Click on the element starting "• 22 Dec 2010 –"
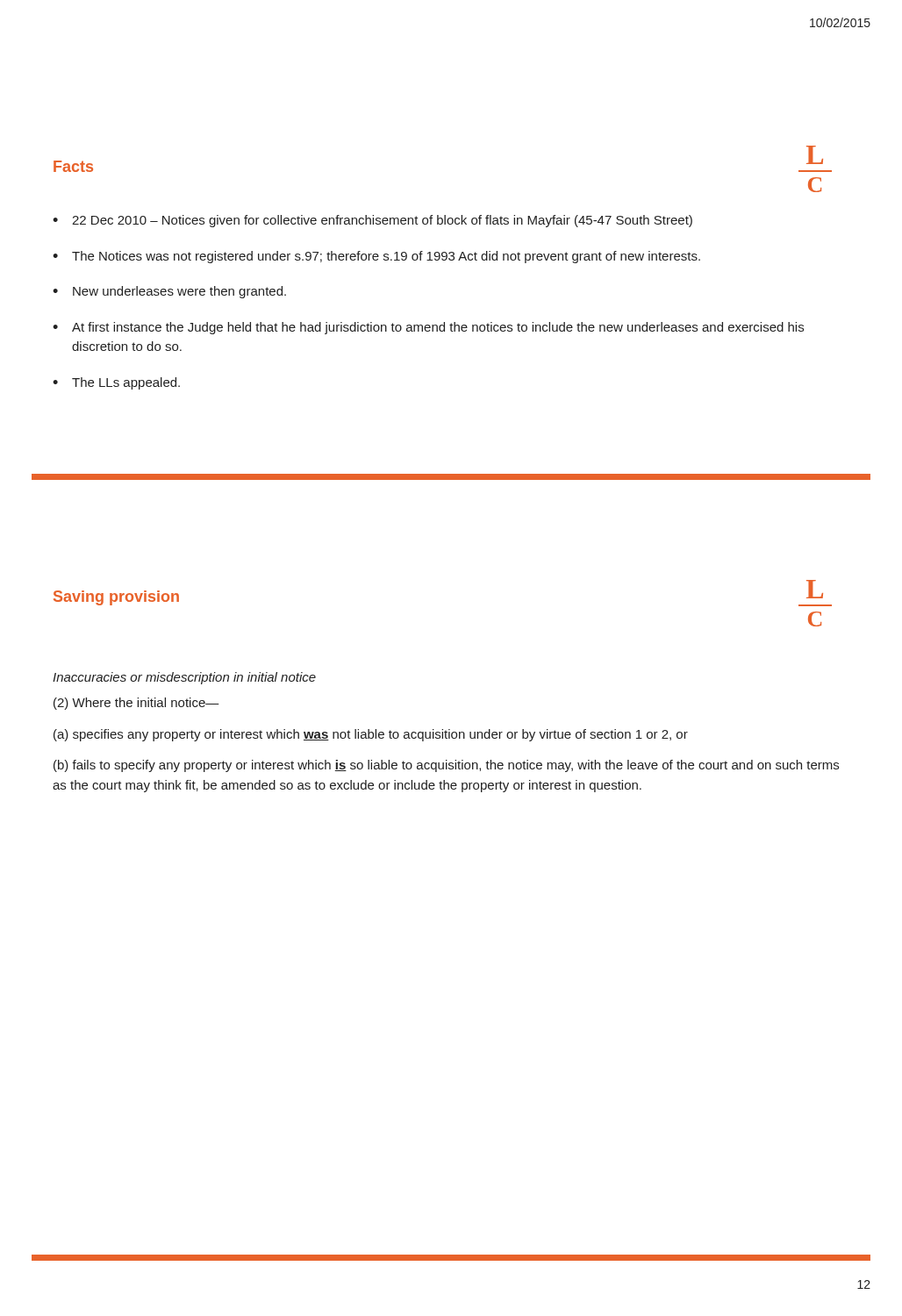 tap(373, 220)
